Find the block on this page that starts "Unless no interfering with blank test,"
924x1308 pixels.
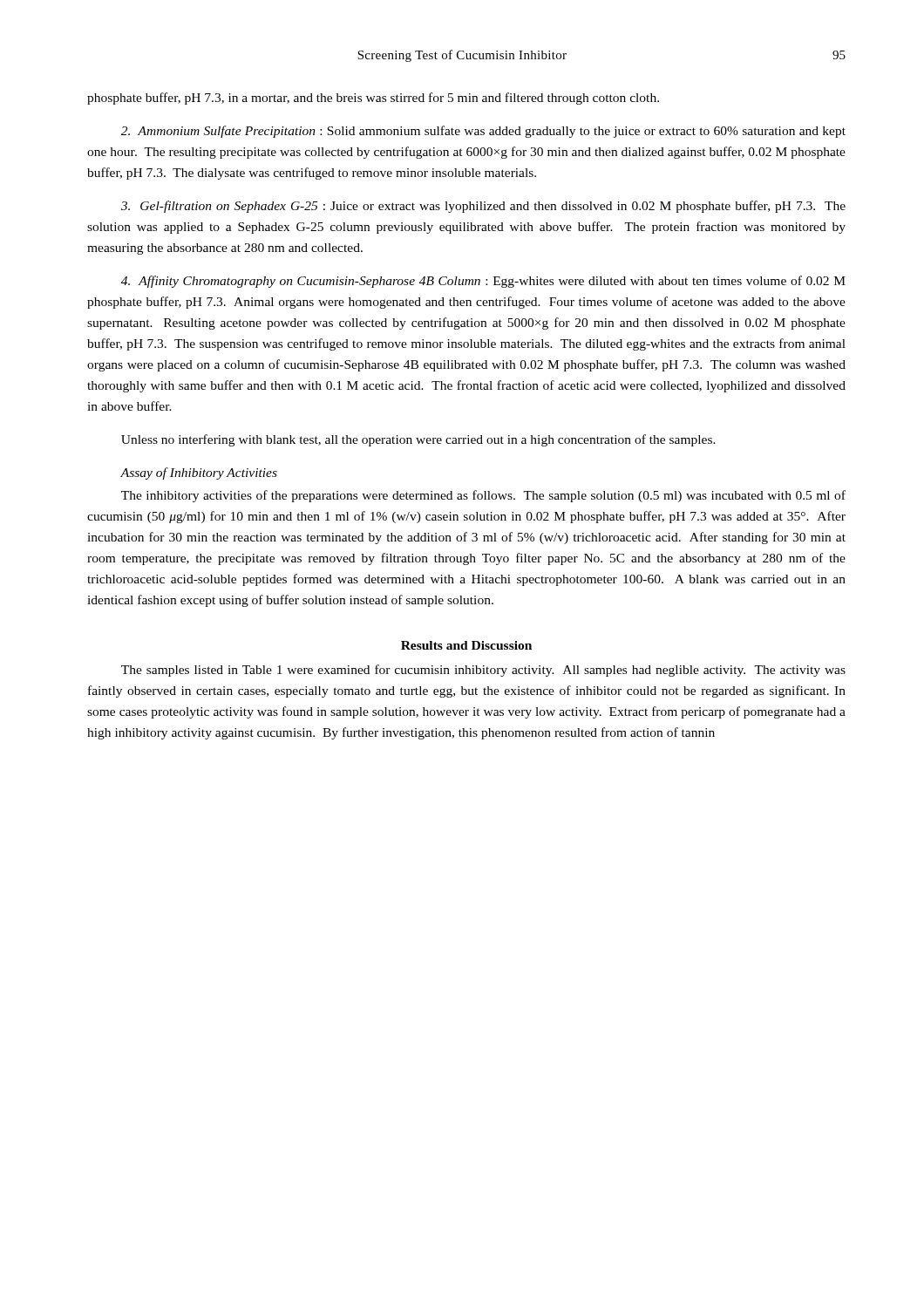coord(466,440)
